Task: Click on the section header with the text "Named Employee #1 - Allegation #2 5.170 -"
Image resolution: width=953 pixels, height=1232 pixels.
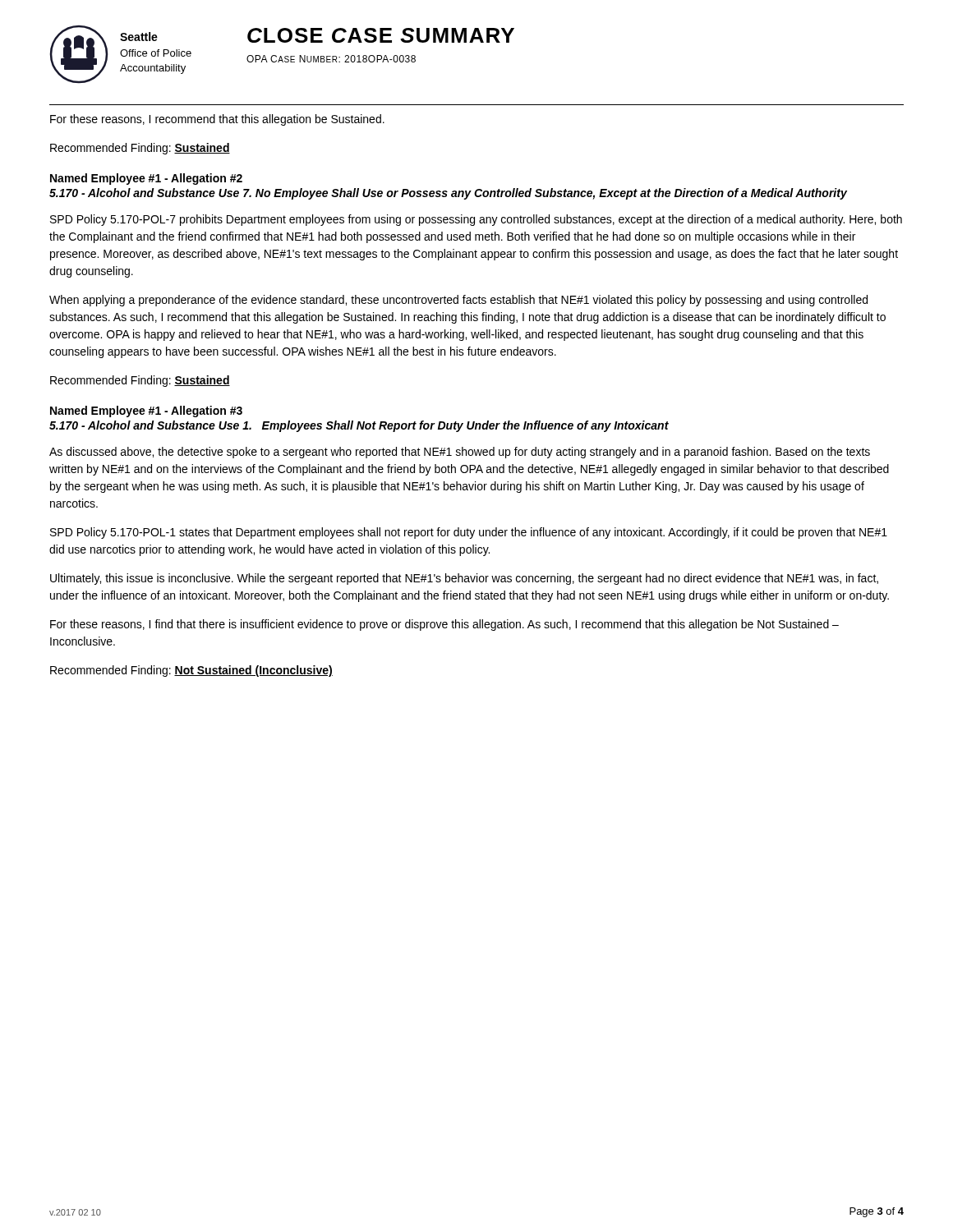Action: pos(476,186)
